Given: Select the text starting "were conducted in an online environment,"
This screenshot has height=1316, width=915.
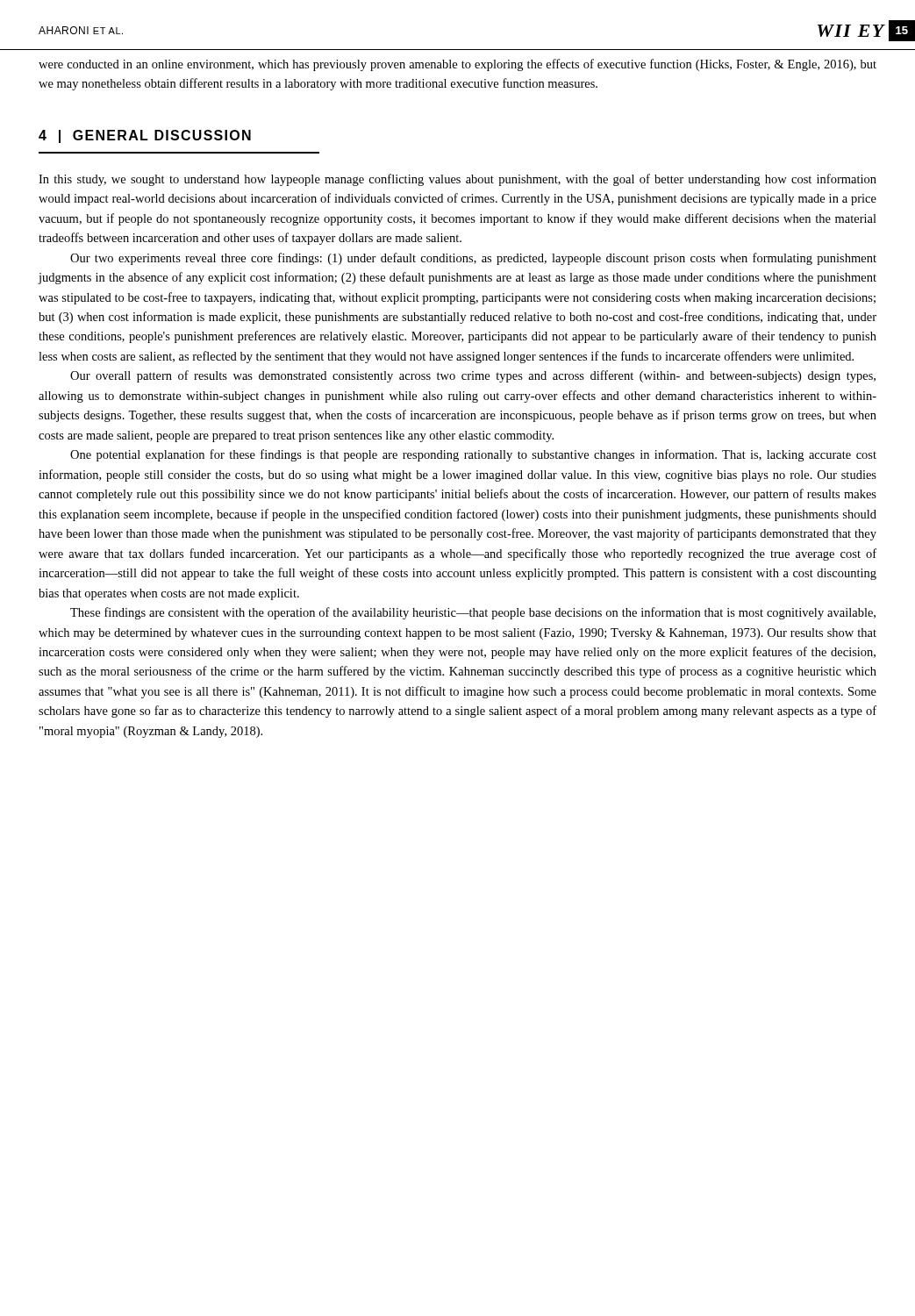Looking at the screenshot, I should pyautogui.click(x=458, y=74).
